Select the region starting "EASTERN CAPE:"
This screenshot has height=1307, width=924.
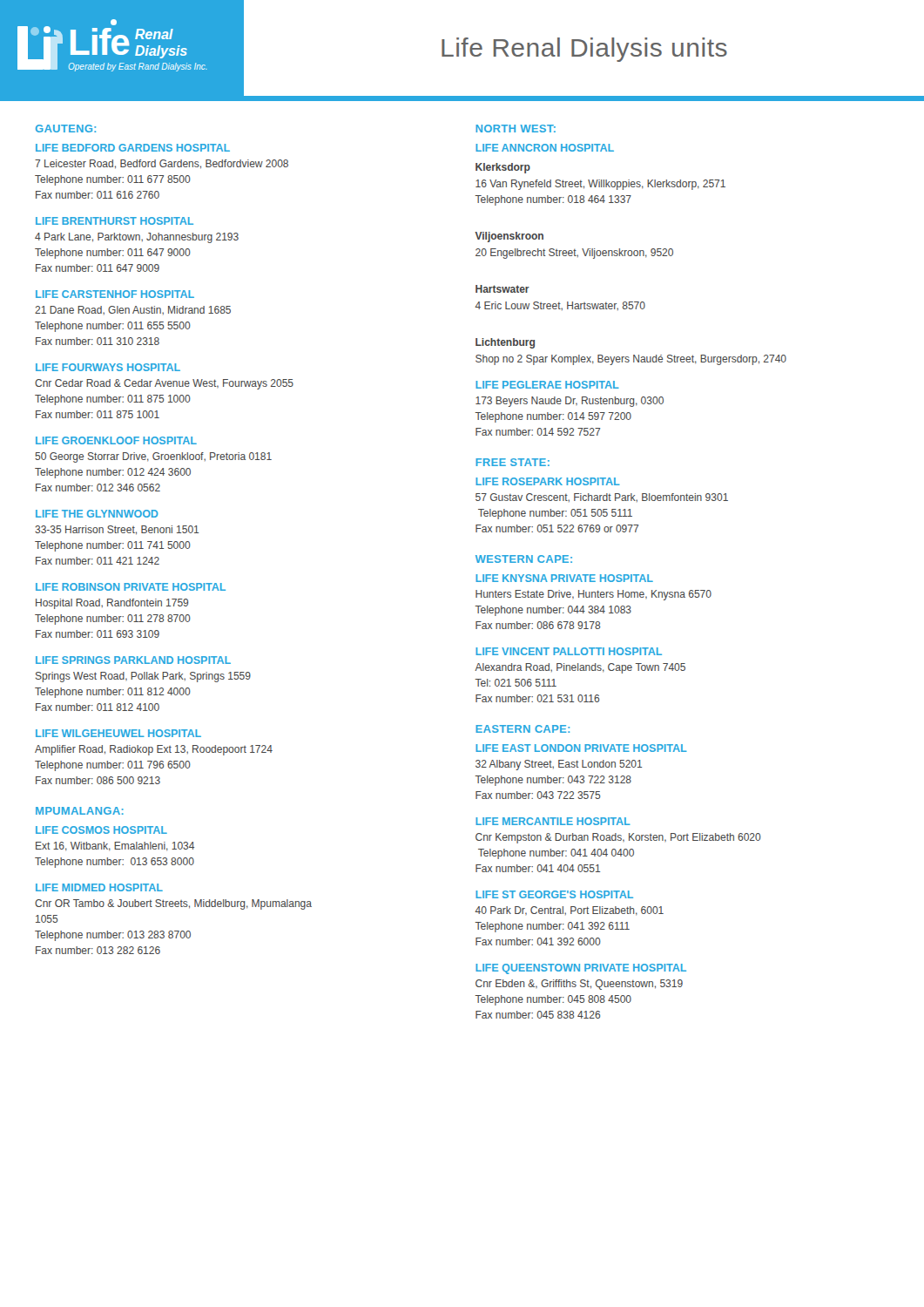[523, 729]
